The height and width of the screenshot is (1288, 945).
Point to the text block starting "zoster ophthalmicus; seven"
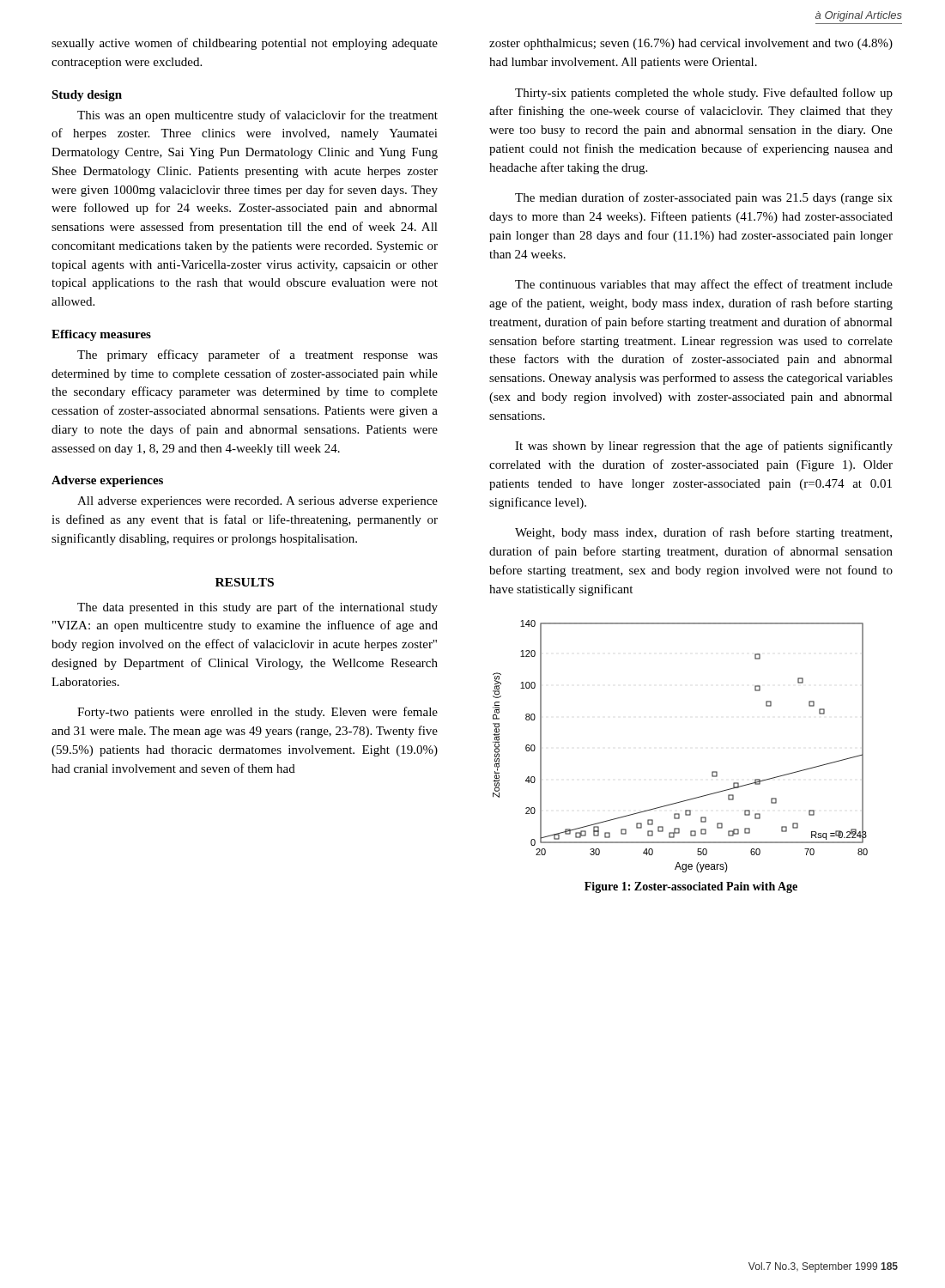coord(691,53)
